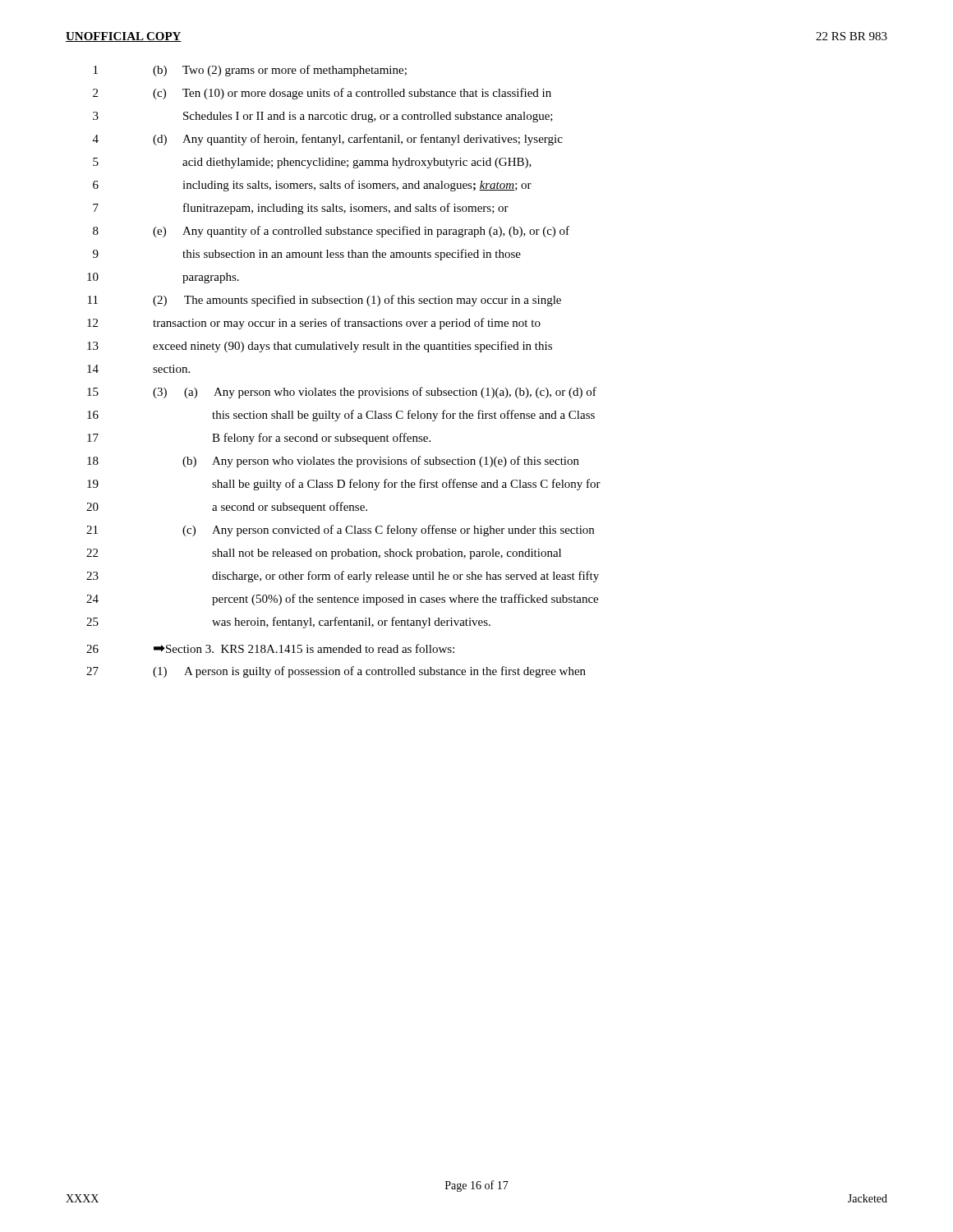Click on the list item containing "18 (b) Any person"
This screenshot has width=953, height=1232.
coord(476,461)
